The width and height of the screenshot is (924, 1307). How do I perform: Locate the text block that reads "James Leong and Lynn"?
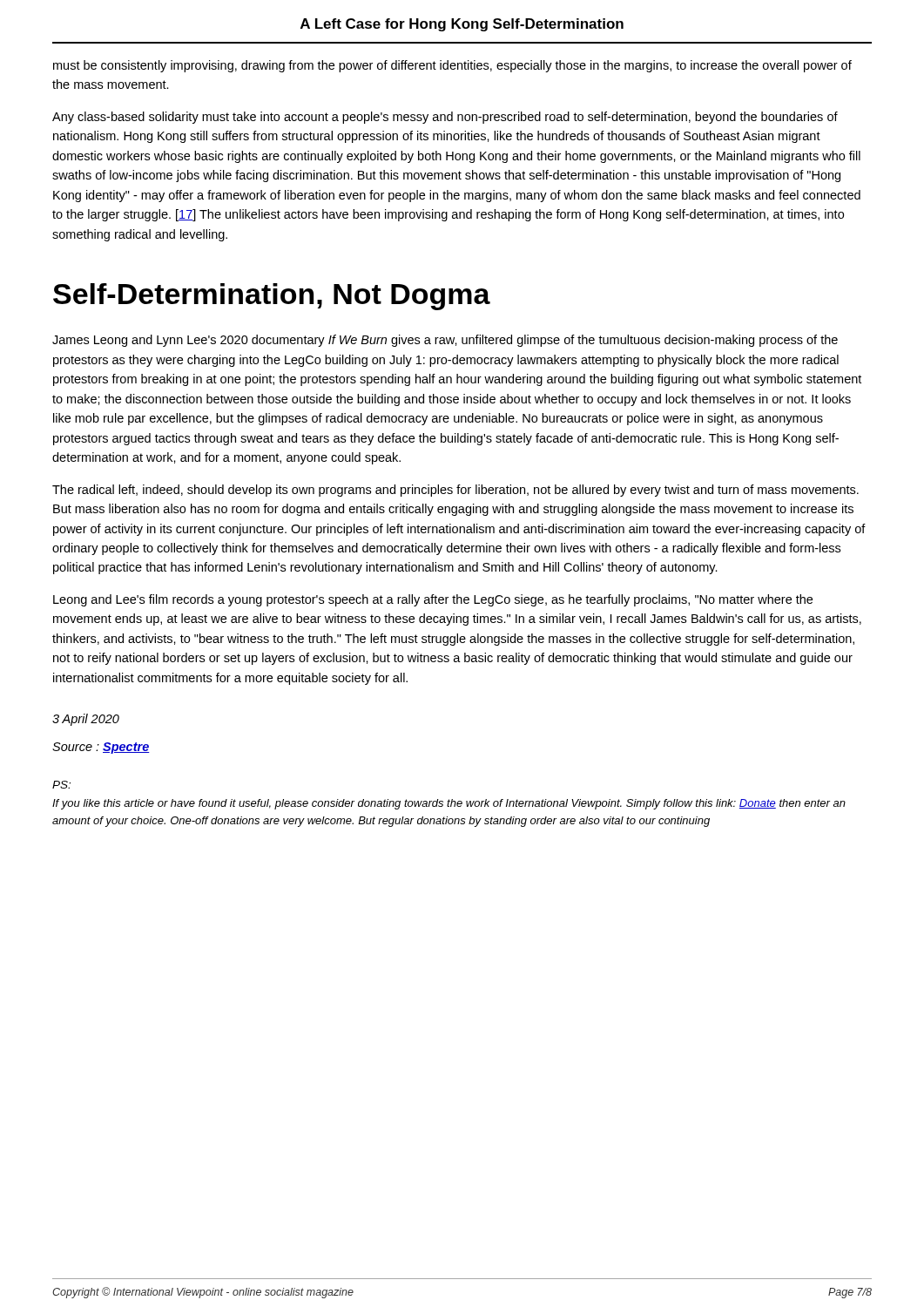coord(457,399)
